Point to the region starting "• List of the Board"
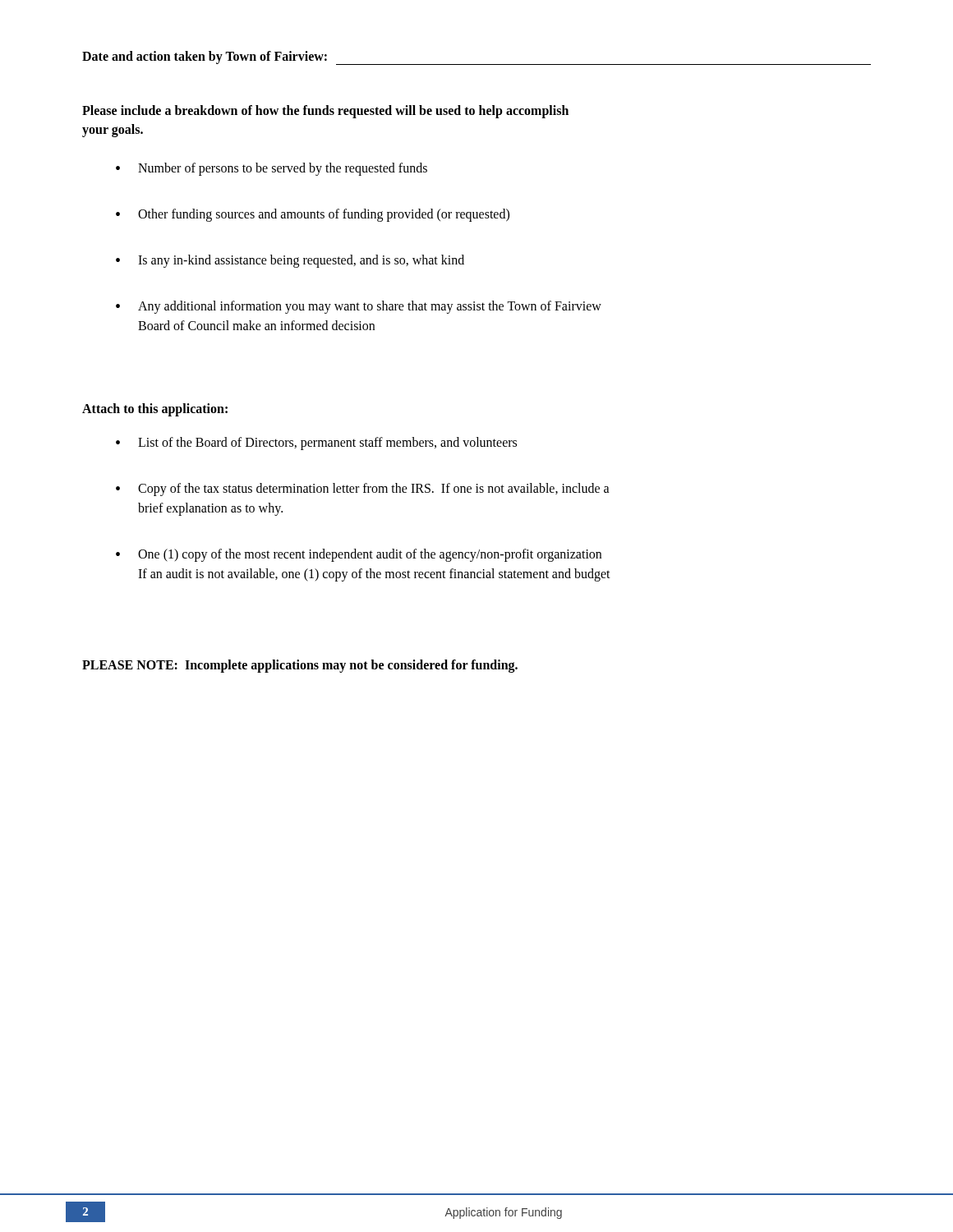Image resolution: width=953 pixels, height=1232 pixels. click(316, 443)
